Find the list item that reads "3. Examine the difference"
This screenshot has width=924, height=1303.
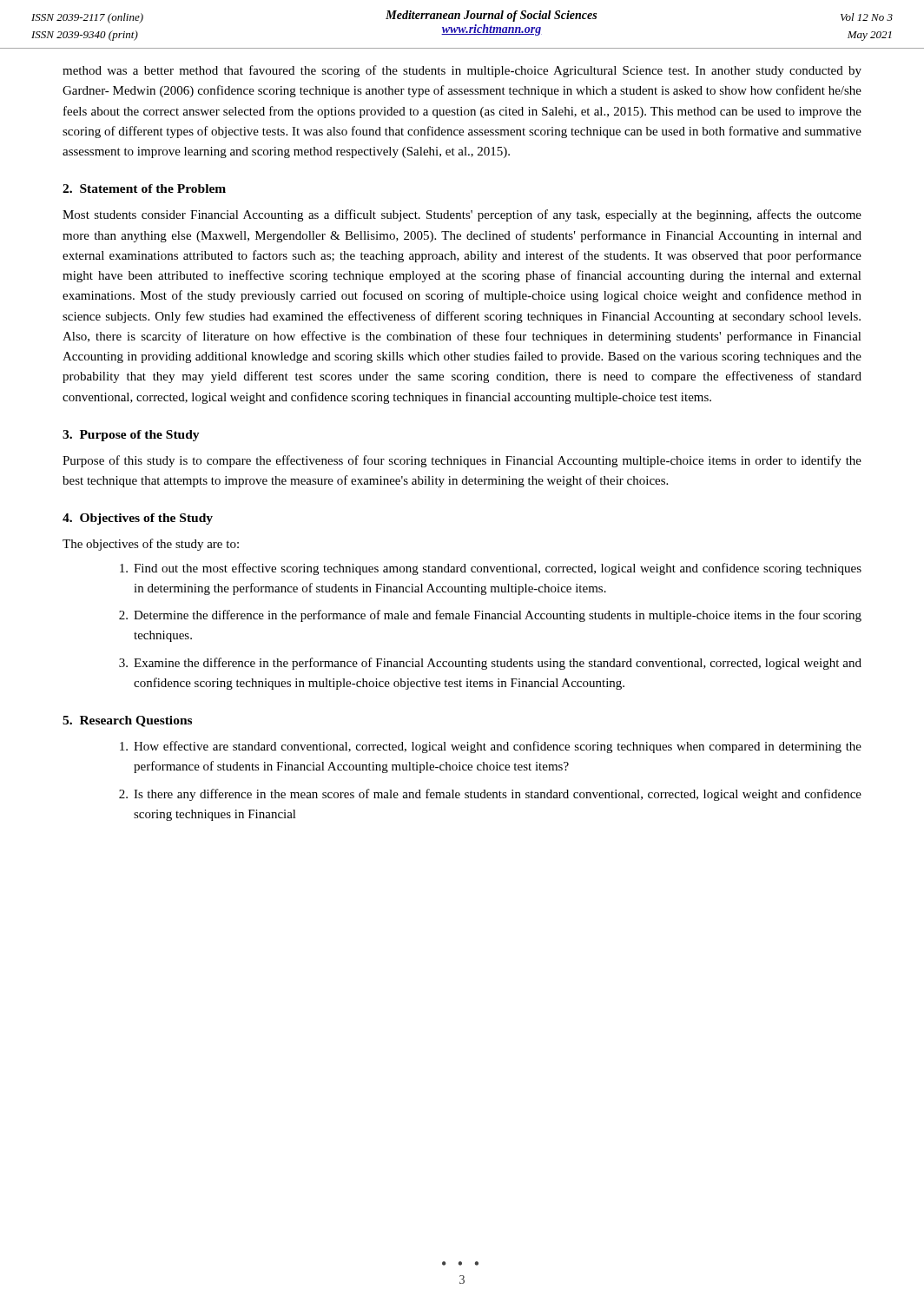(x=483, y=673)
